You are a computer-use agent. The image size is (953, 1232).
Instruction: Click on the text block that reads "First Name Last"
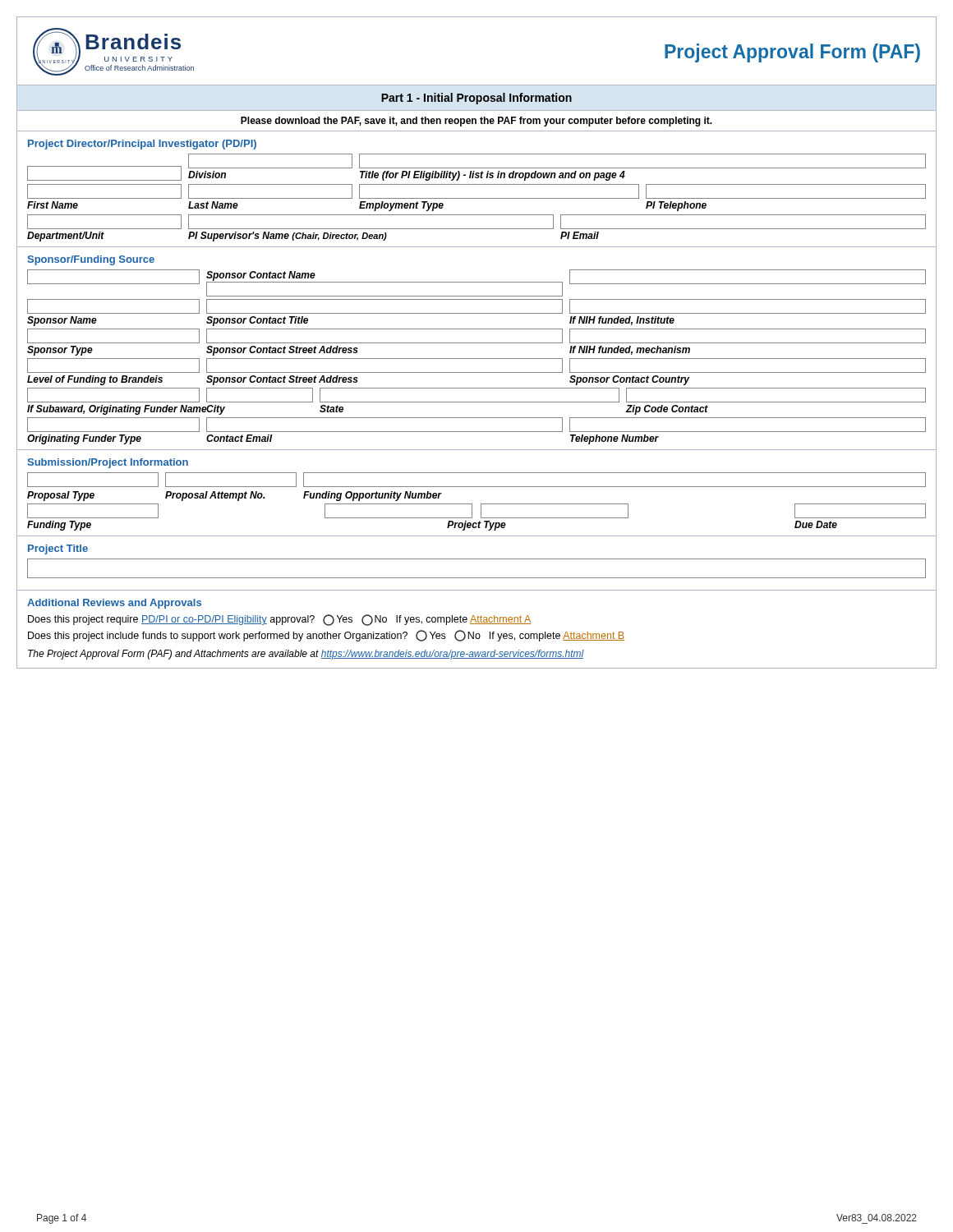pyautogui.click(x=476, y=197)
